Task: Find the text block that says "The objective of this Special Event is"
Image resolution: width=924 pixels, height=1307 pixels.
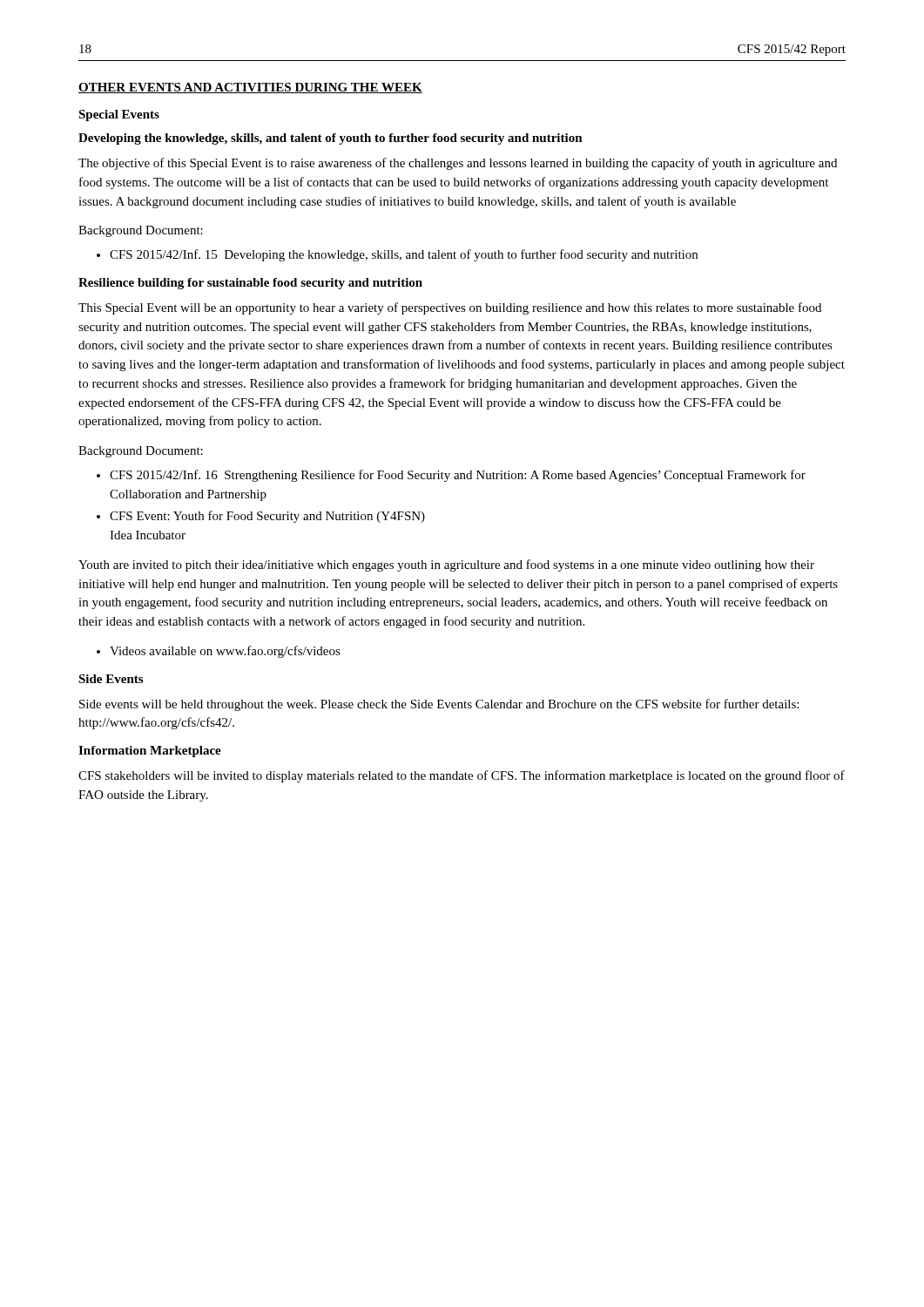Action: coord(462,183)
